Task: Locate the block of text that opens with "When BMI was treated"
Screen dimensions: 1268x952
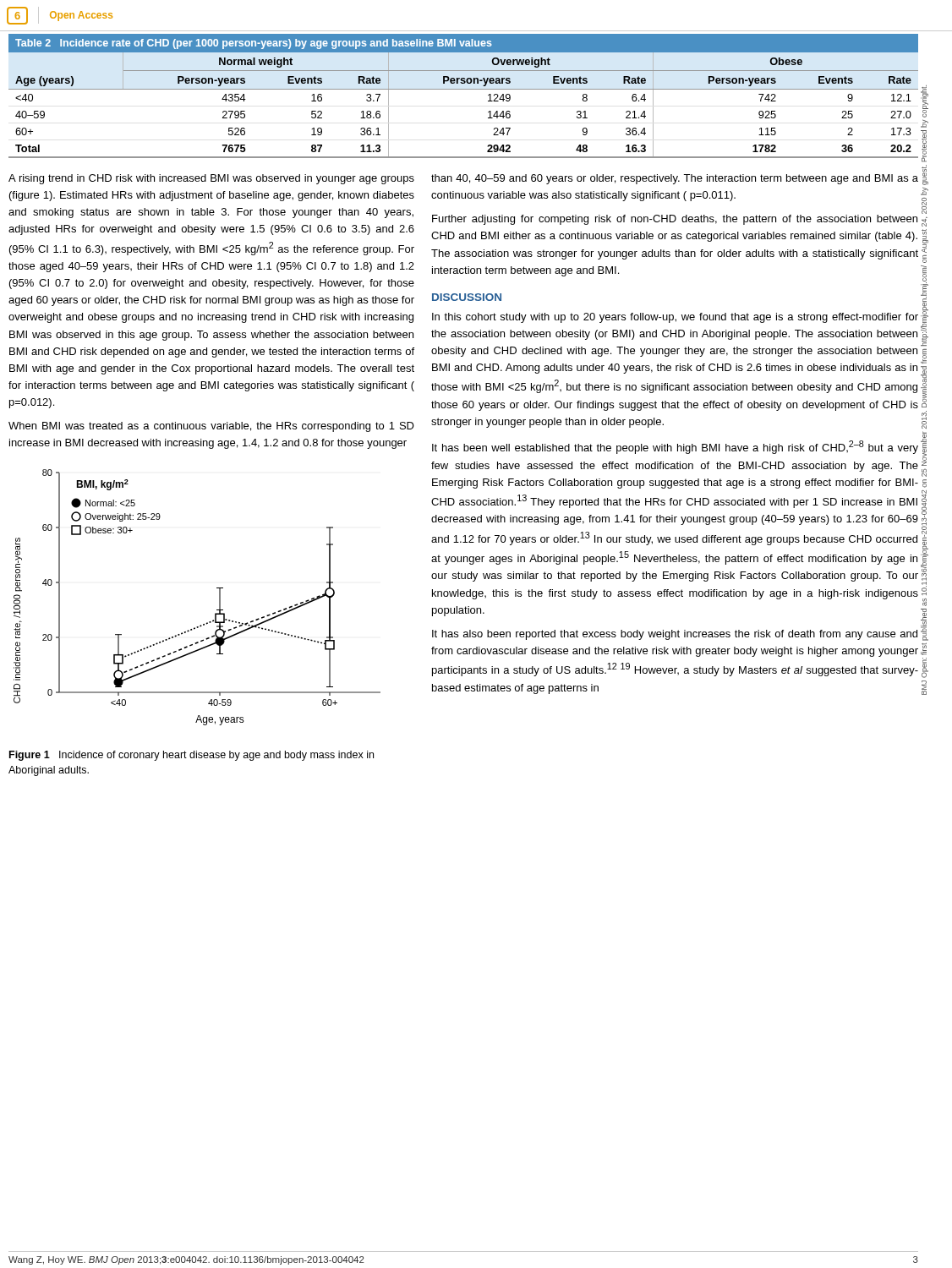Action: [211, 434]
